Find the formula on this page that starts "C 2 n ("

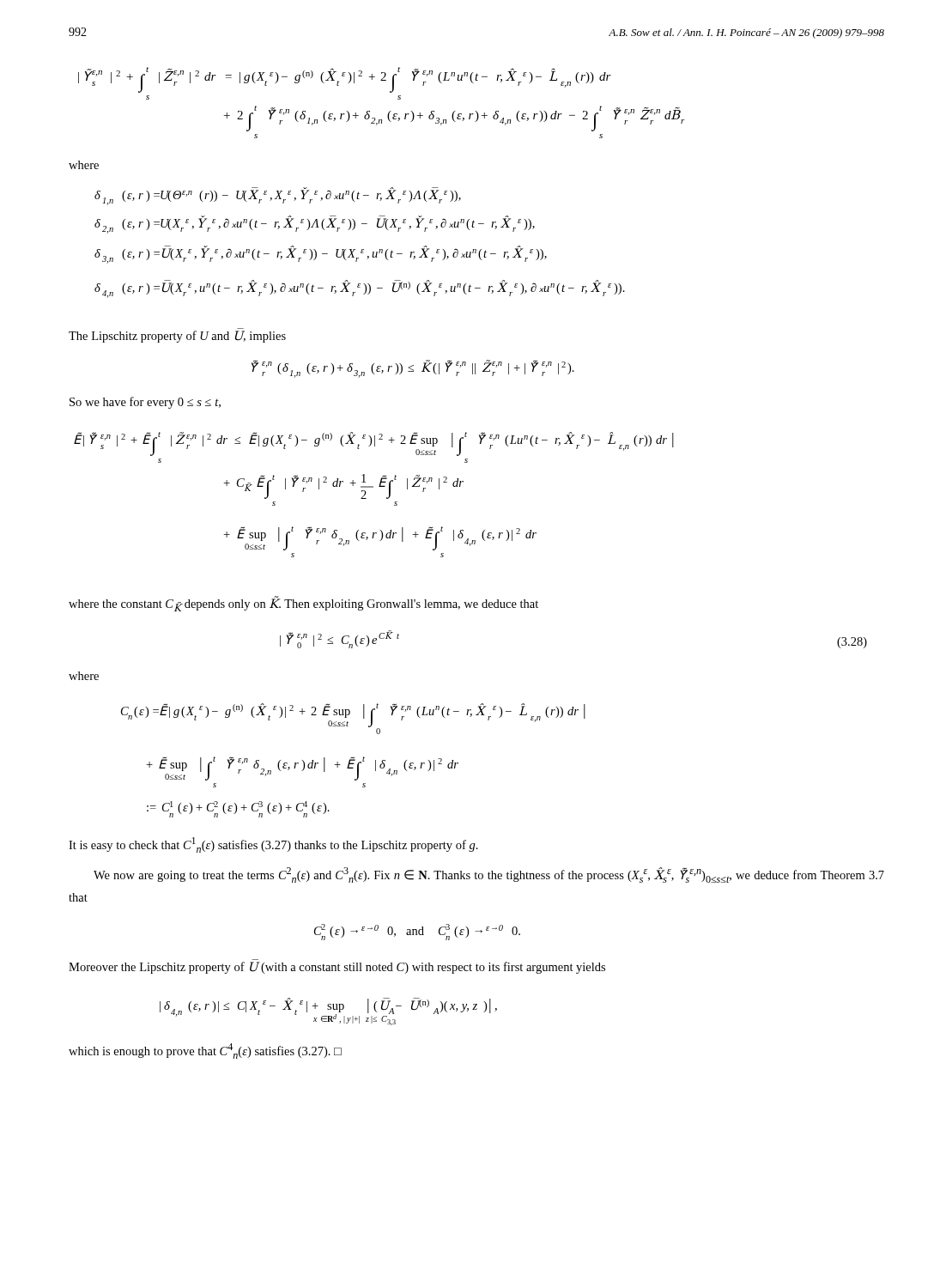[x=476, y=931]
